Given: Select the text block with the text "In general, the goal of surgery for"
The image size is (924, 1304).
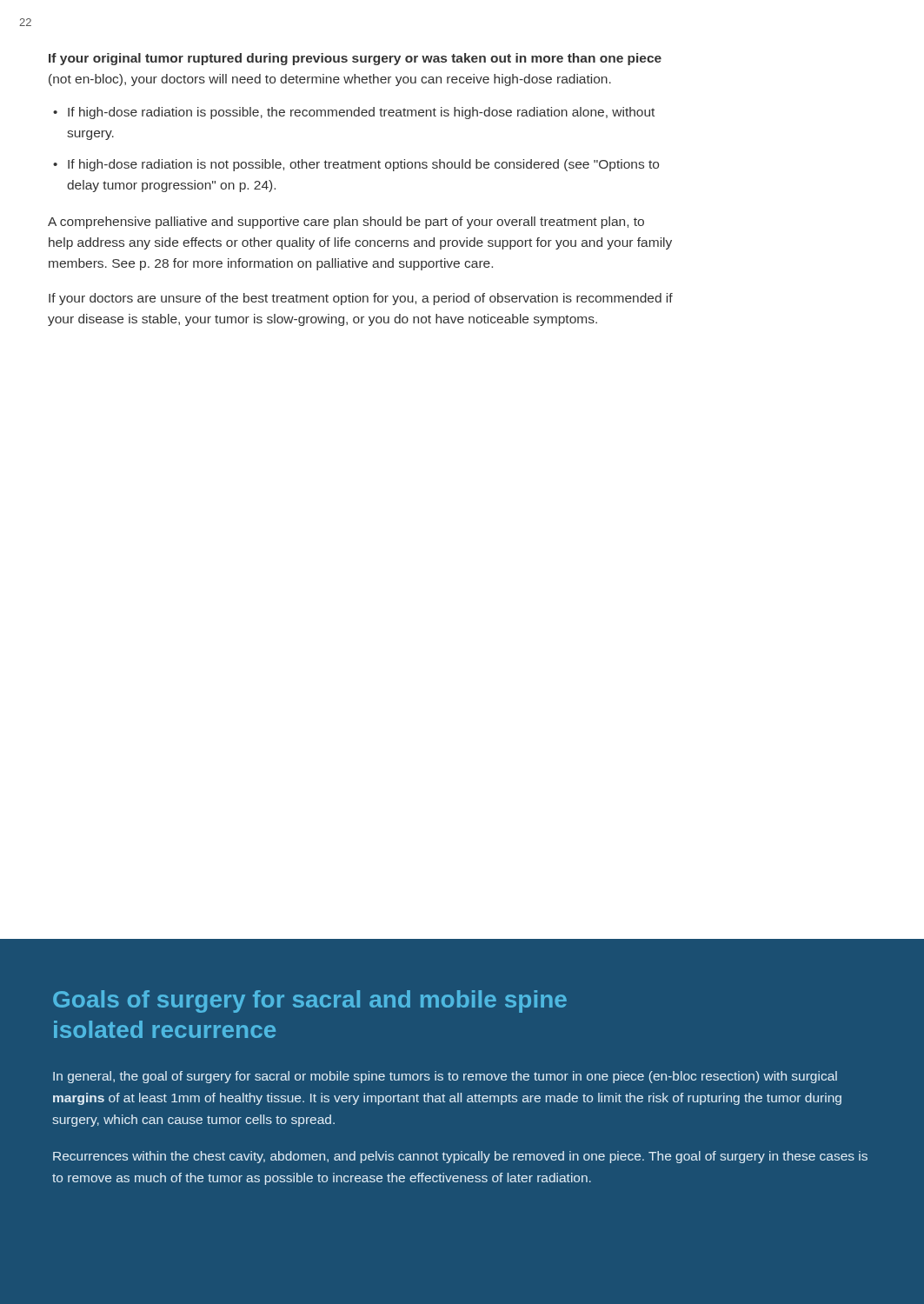Looking at the screenshot, I should (447, 1097).
